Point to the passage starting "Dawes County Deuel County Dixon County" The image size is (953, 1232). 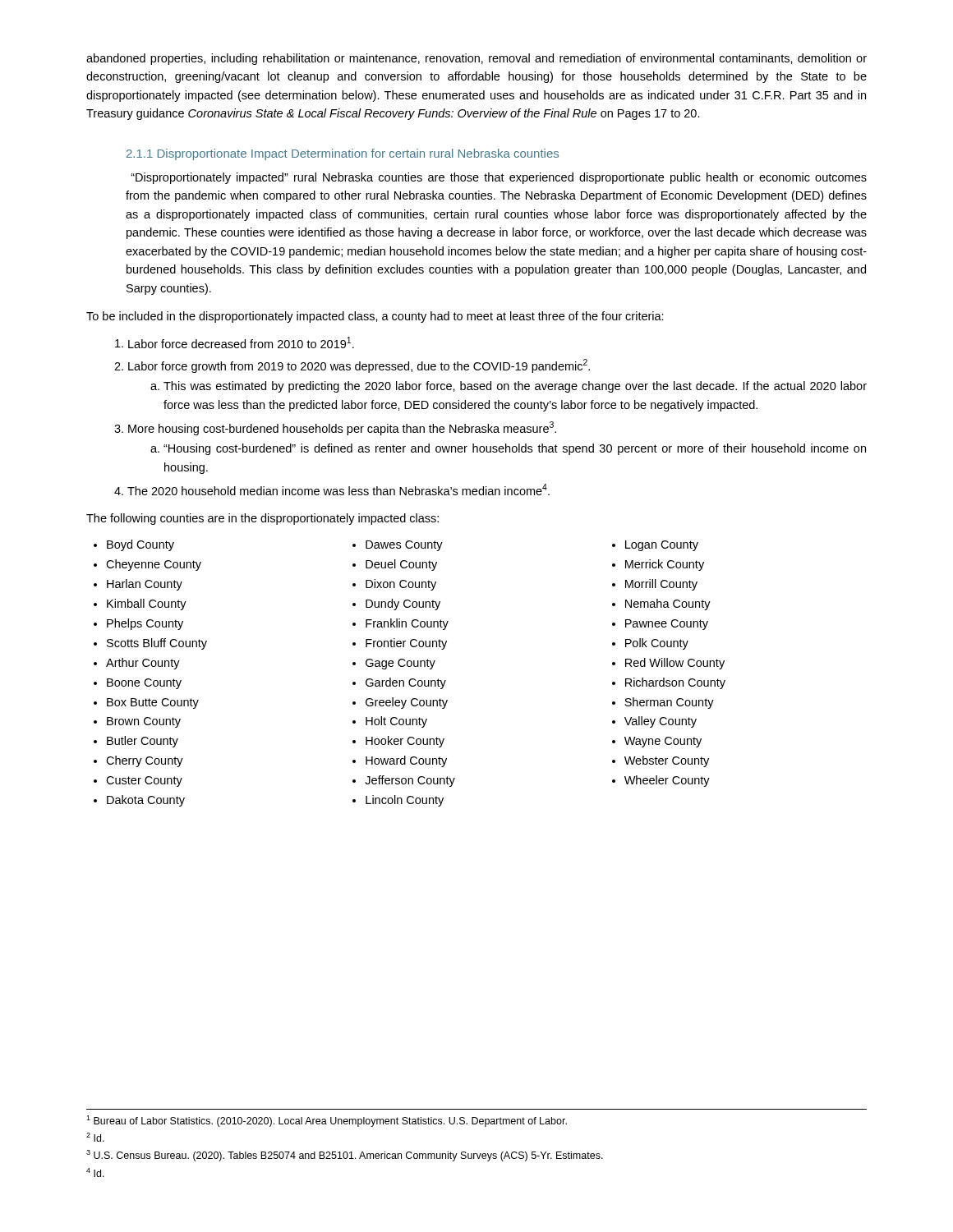(398, 546)
